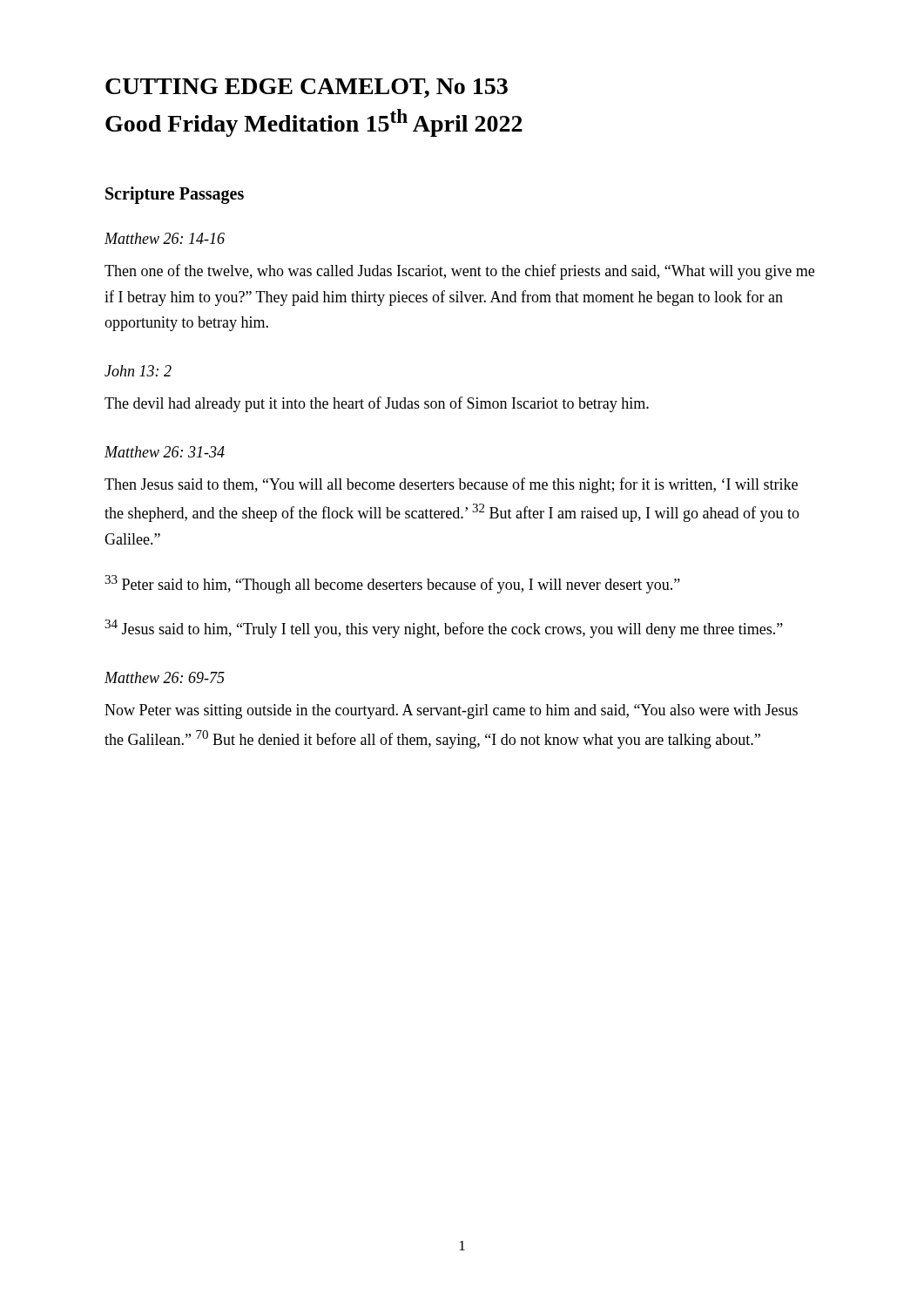Locate the text block starting "Then one of"
The image size is (924, 1307).
click(460, 297)
